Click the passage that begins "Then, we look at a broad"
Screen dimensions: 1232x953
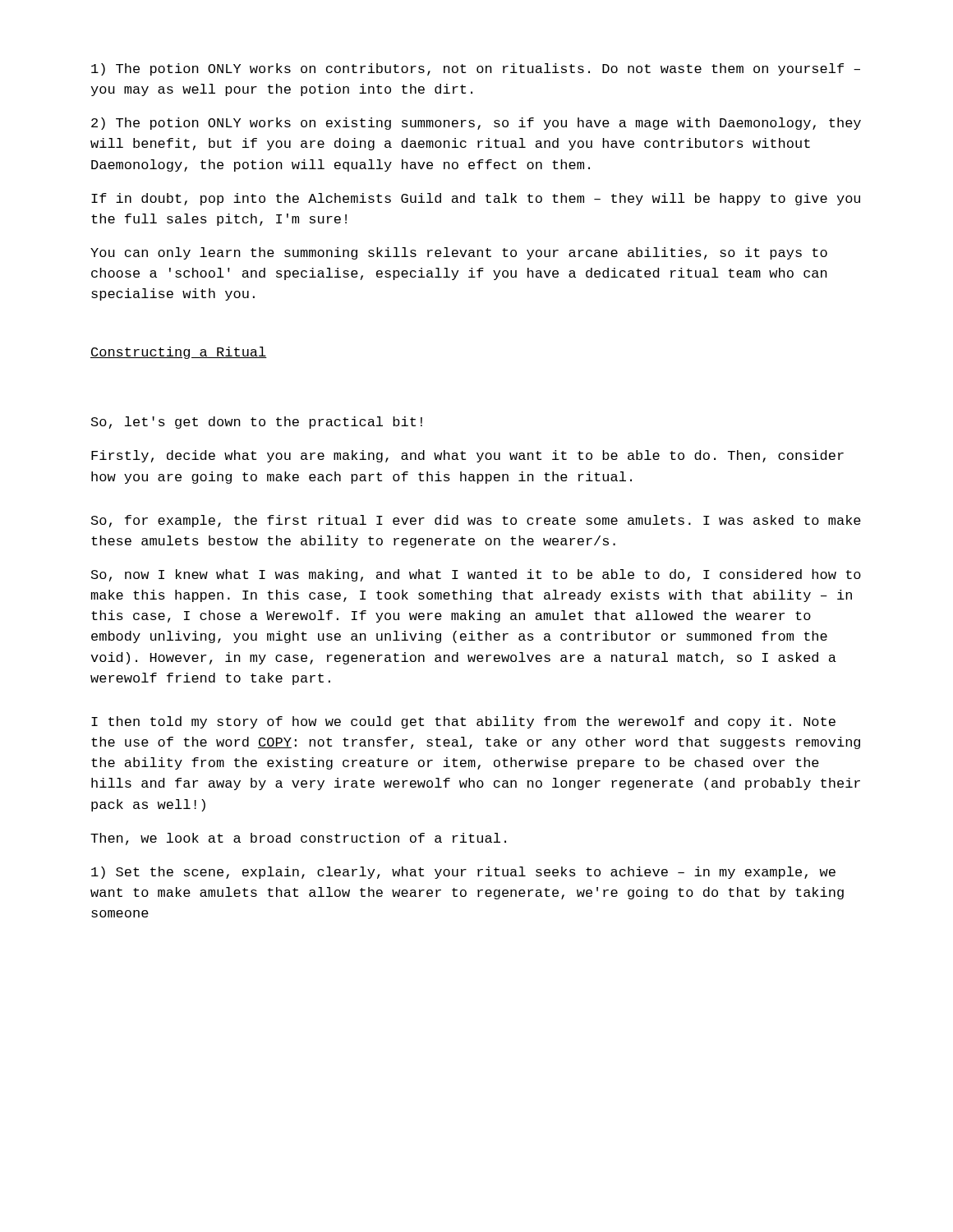point(300,839)
